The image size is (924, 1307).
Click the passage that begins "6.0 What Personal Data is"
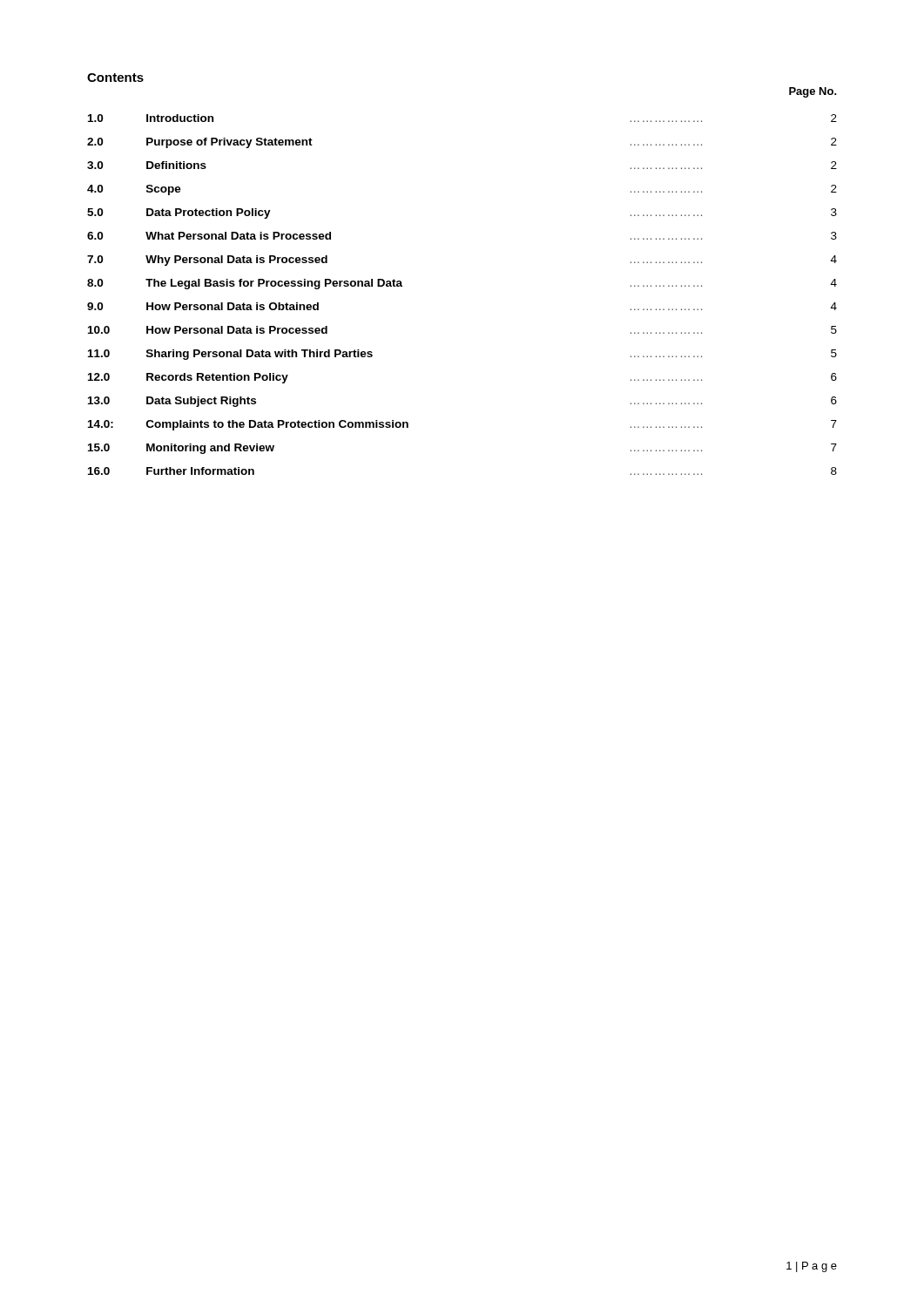click(x=98, y=236)
